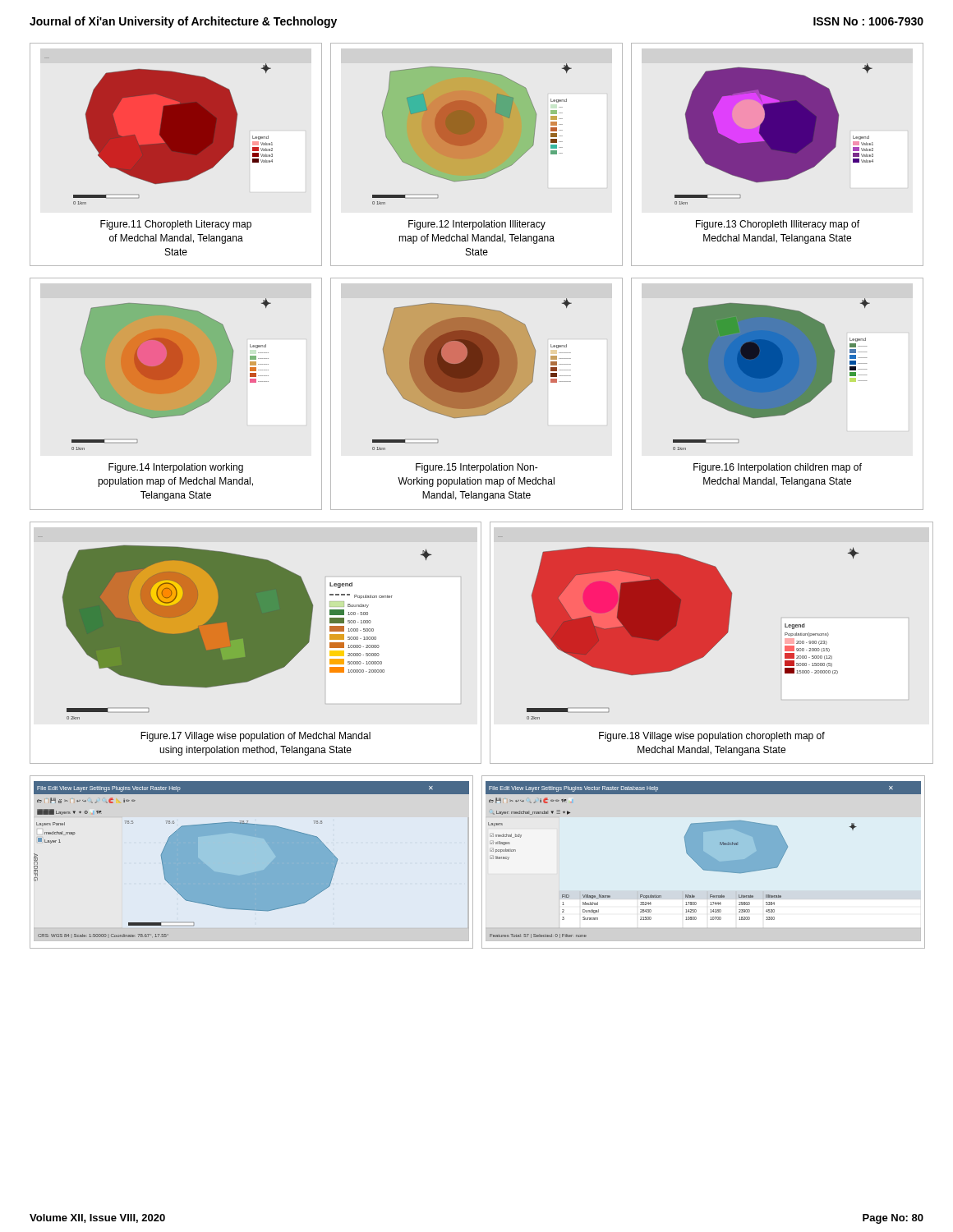
Task: Find the passage starting "Figure.16 Interpolation children map ofMedchal"
Action: [777, 475]
